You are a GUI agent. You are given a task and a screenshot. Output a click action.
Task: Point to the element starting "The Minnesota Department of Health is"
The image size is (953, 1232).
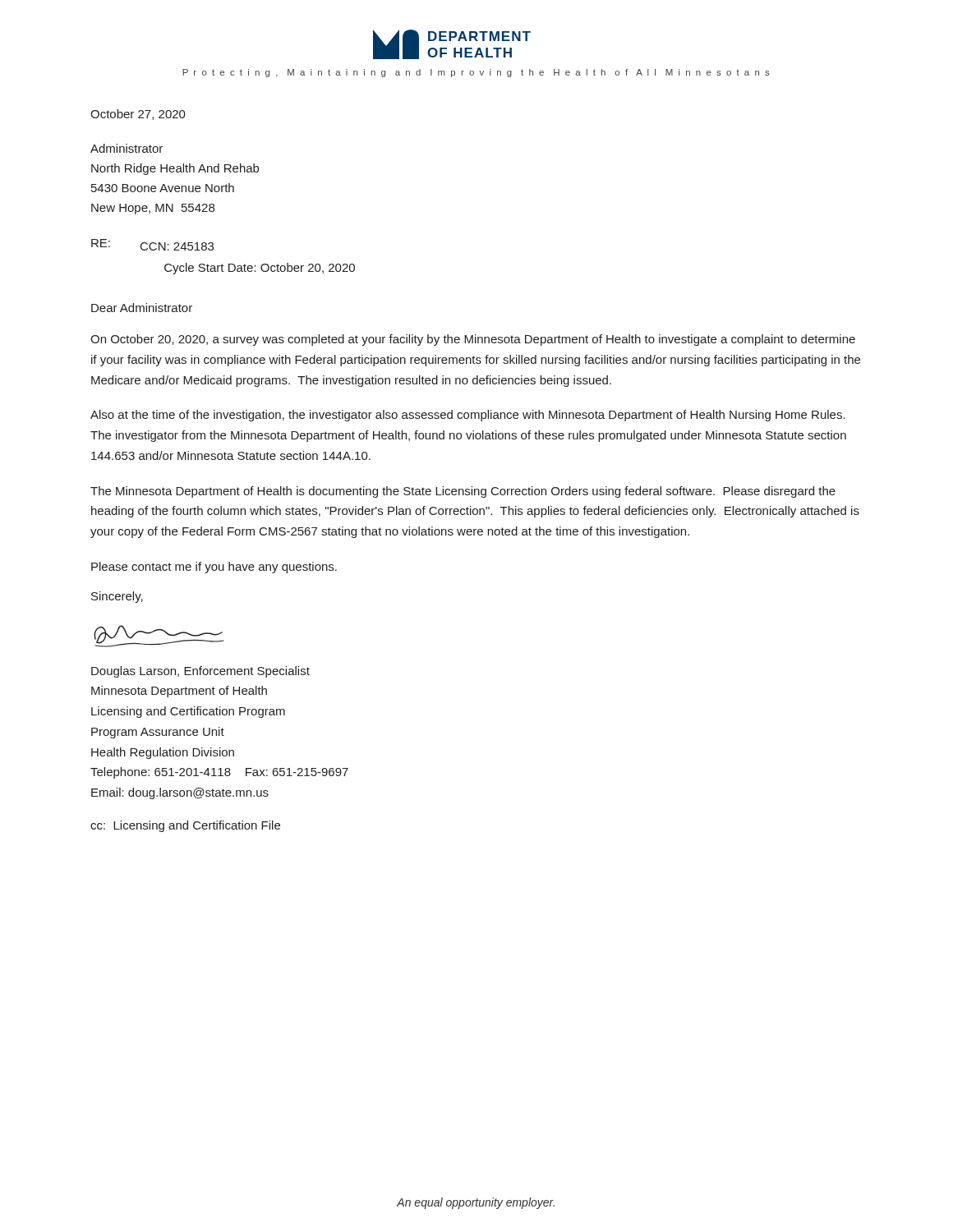(475, 511)
